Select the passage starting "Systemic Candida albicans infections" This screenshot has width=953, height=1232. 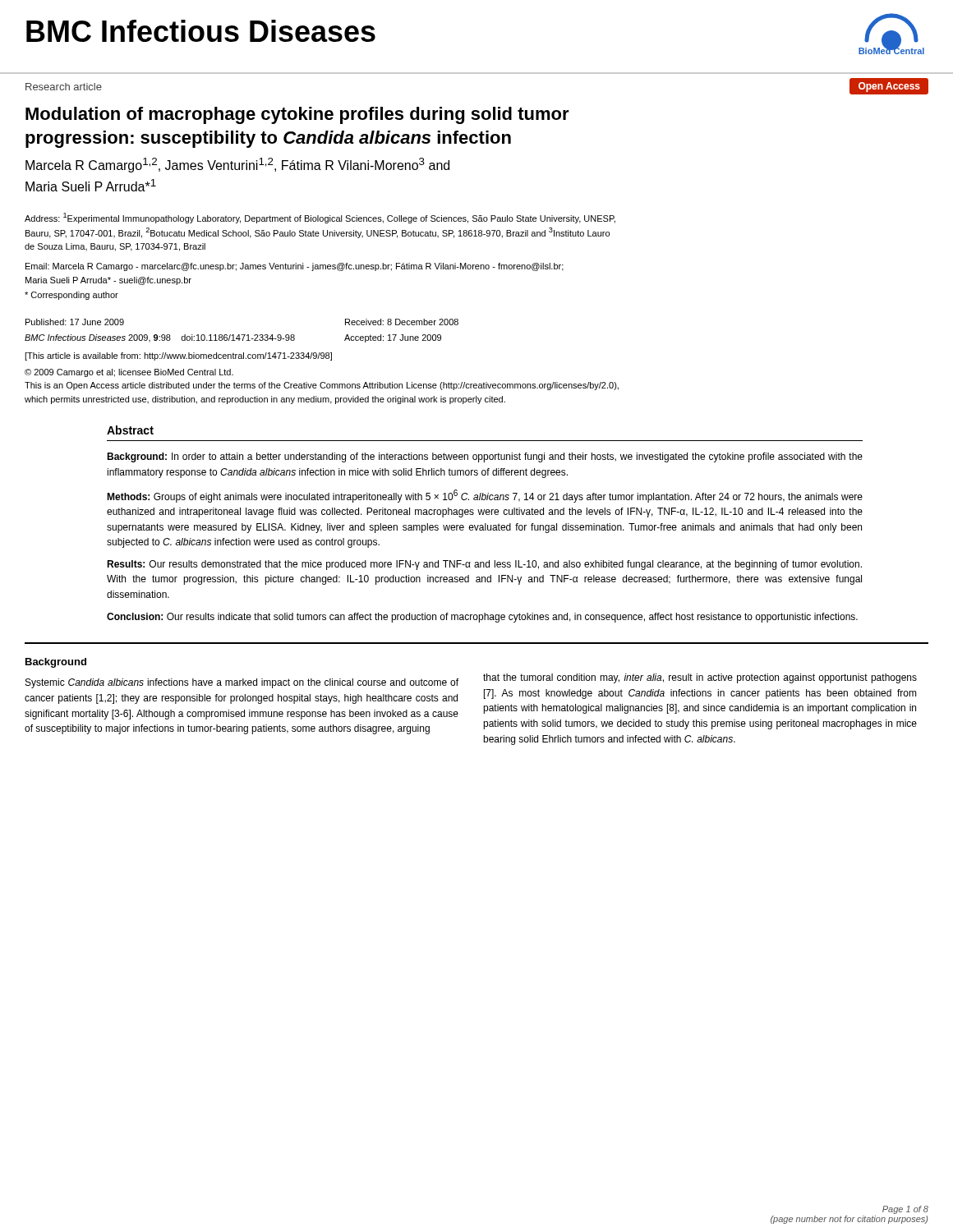pos(242,706)
